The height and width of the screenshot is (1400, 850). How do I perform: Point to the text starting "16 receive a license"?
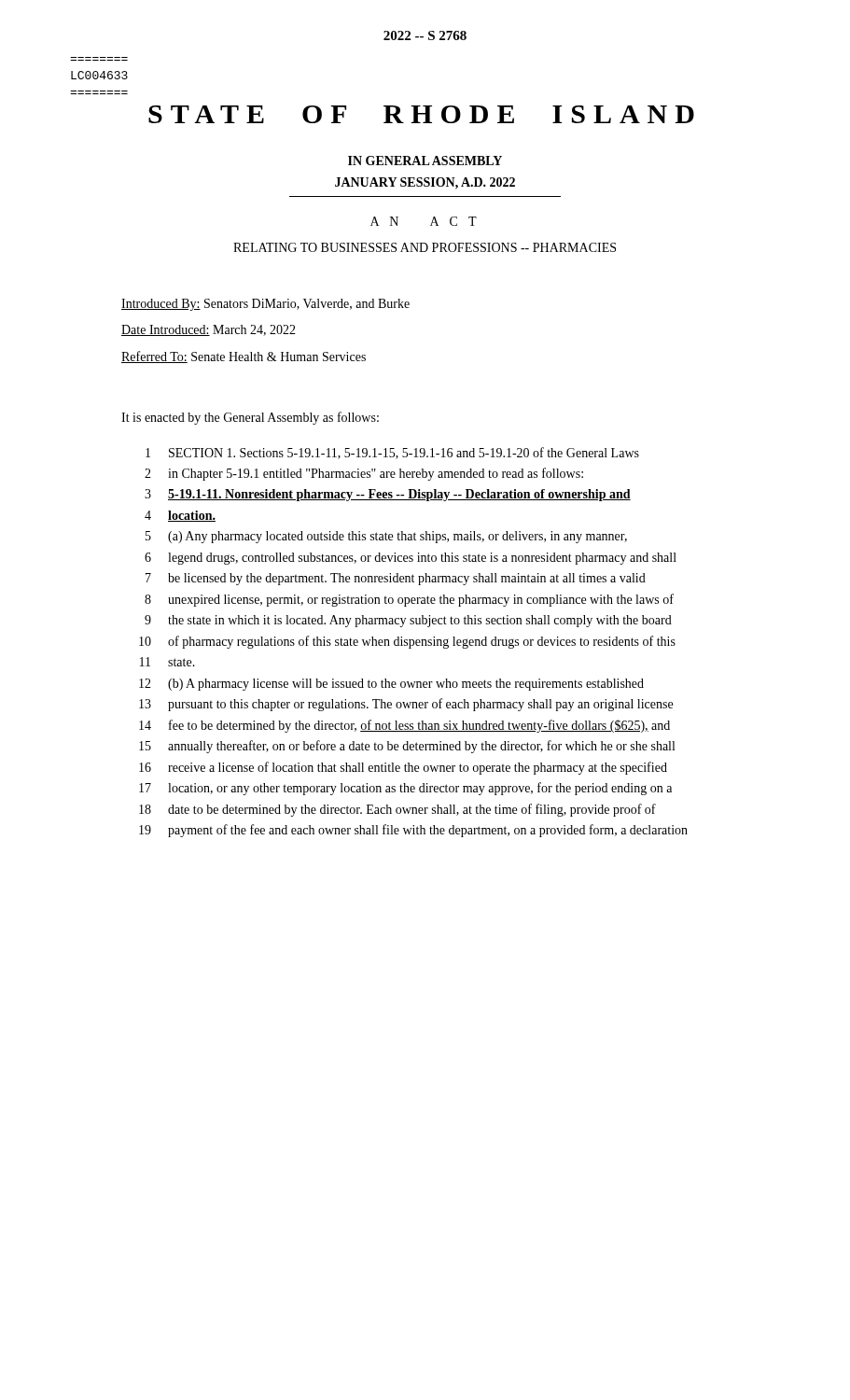point(451,768)
